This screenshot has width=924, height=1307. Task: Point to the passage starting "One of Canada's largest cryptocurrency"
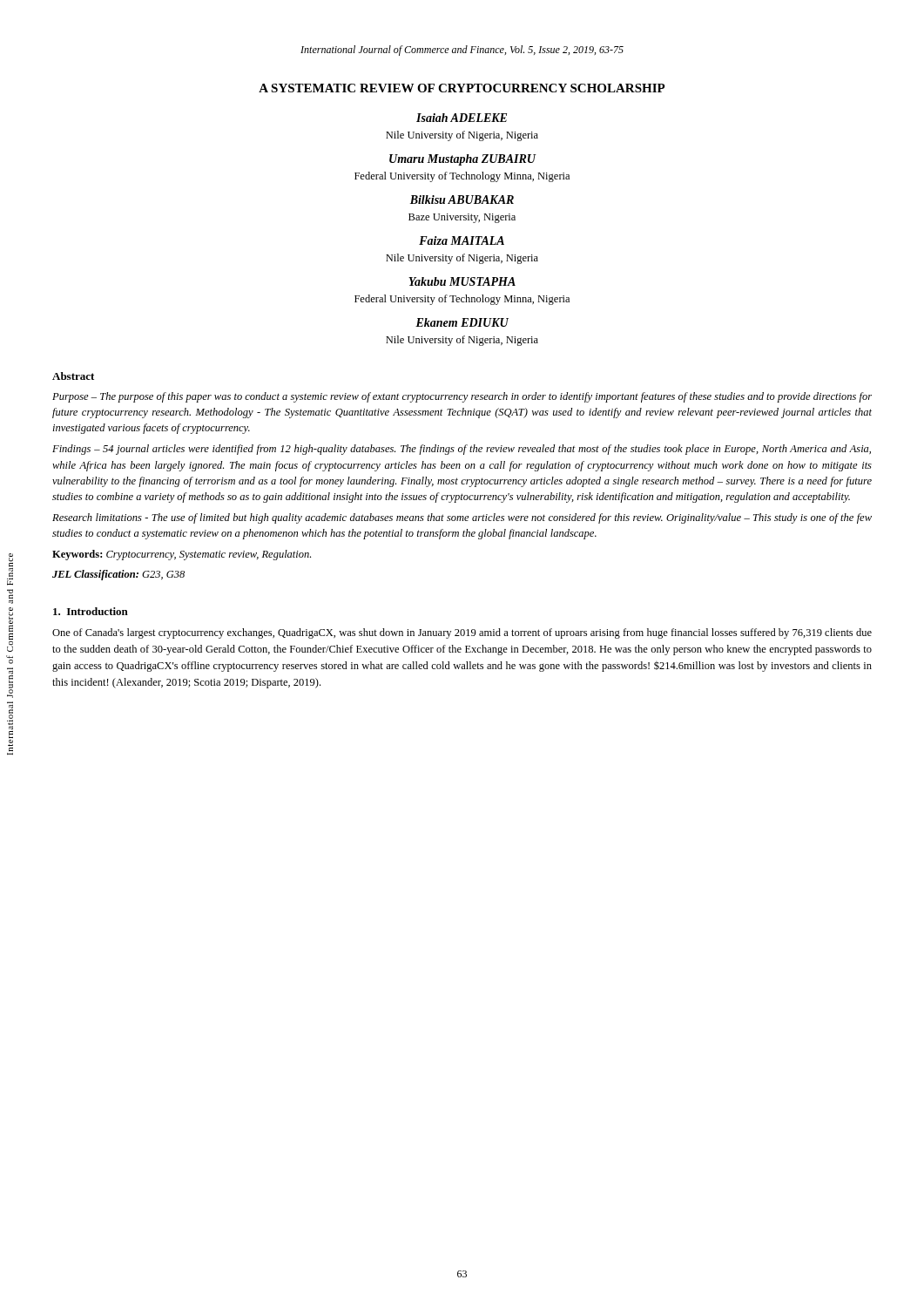click(x=462, y=657)
